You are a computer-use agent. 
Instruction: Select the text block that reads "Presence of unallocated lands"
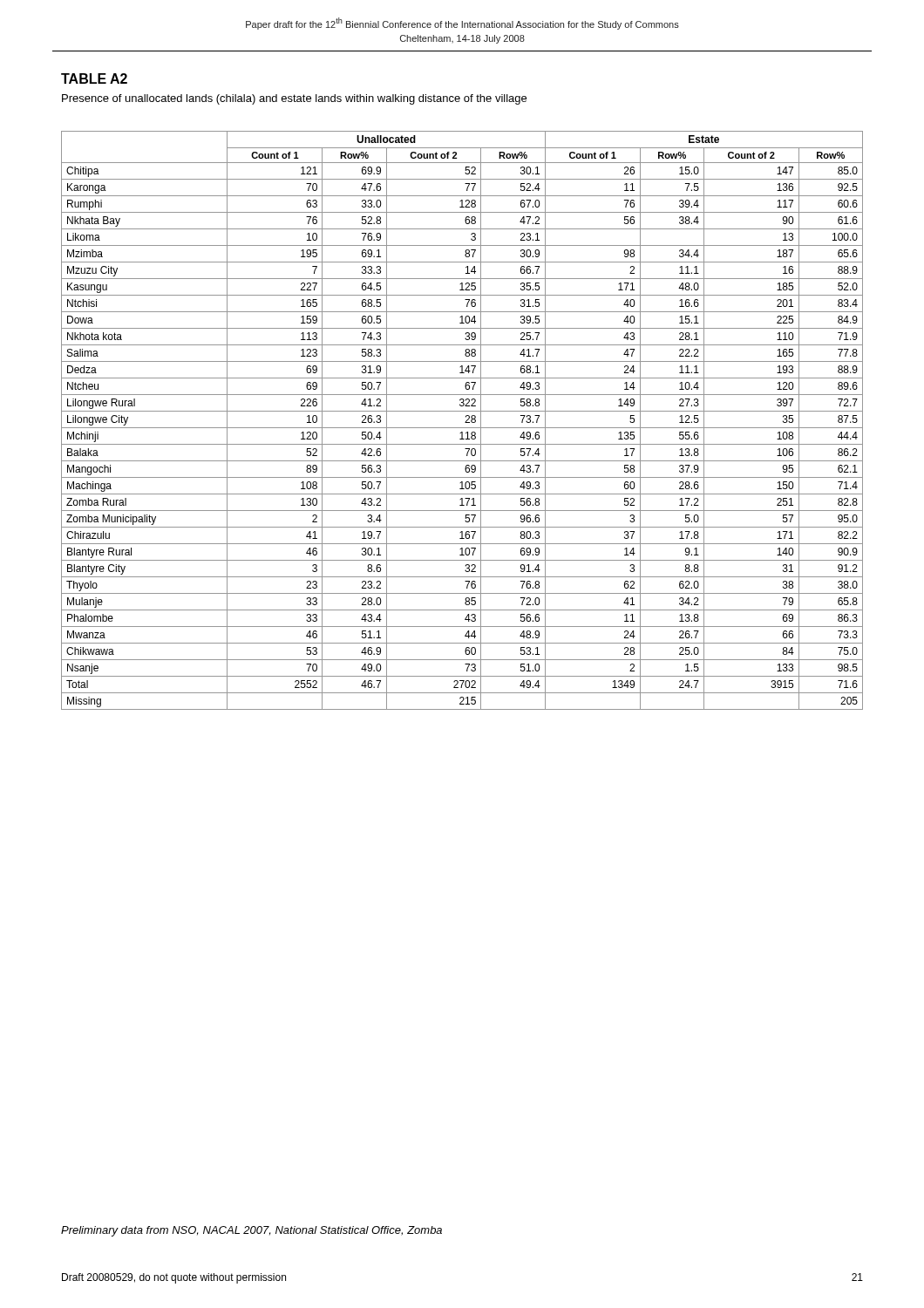(294, 98)
